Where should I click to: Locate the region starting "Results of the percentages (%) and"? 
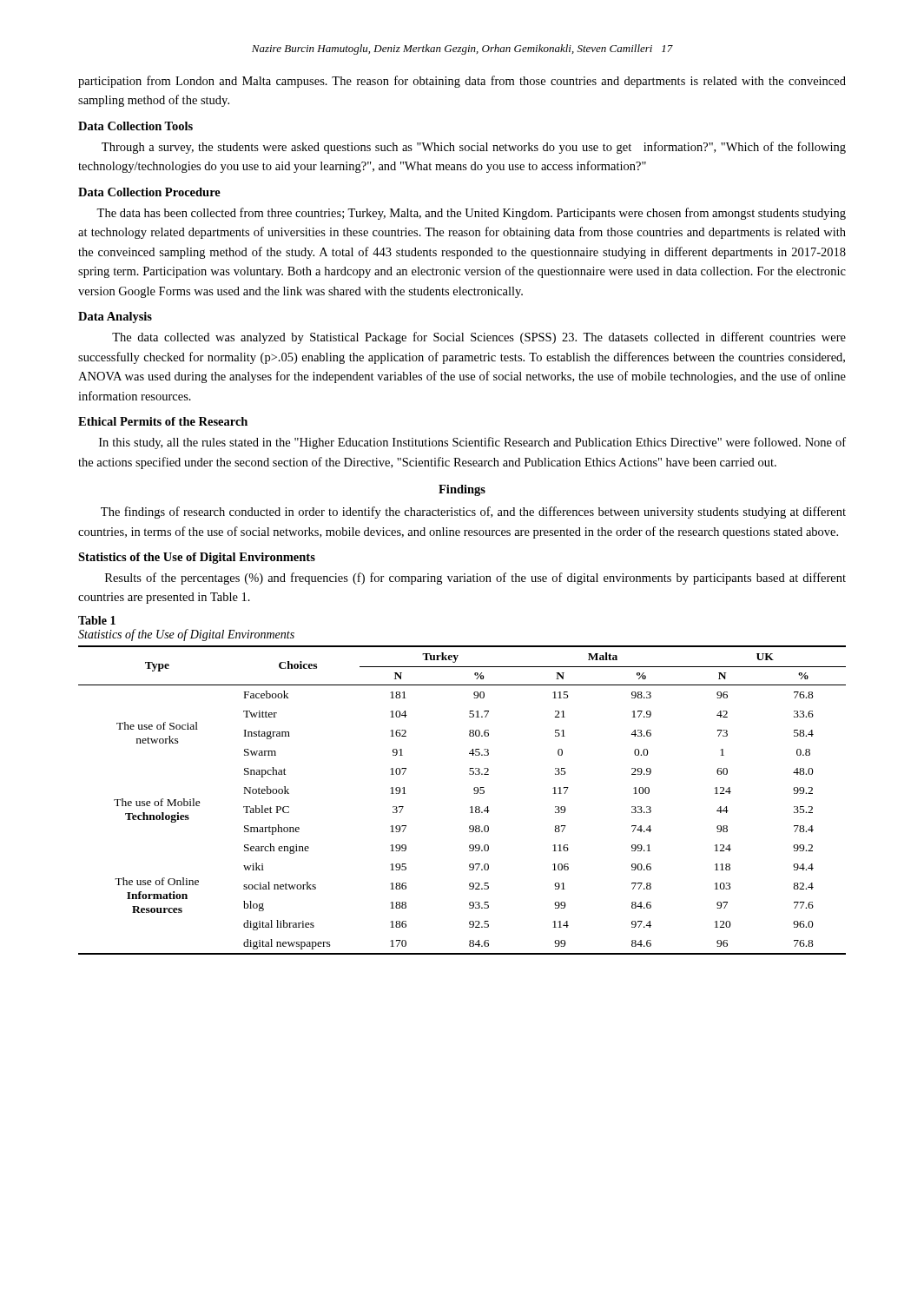pos(462,587)
